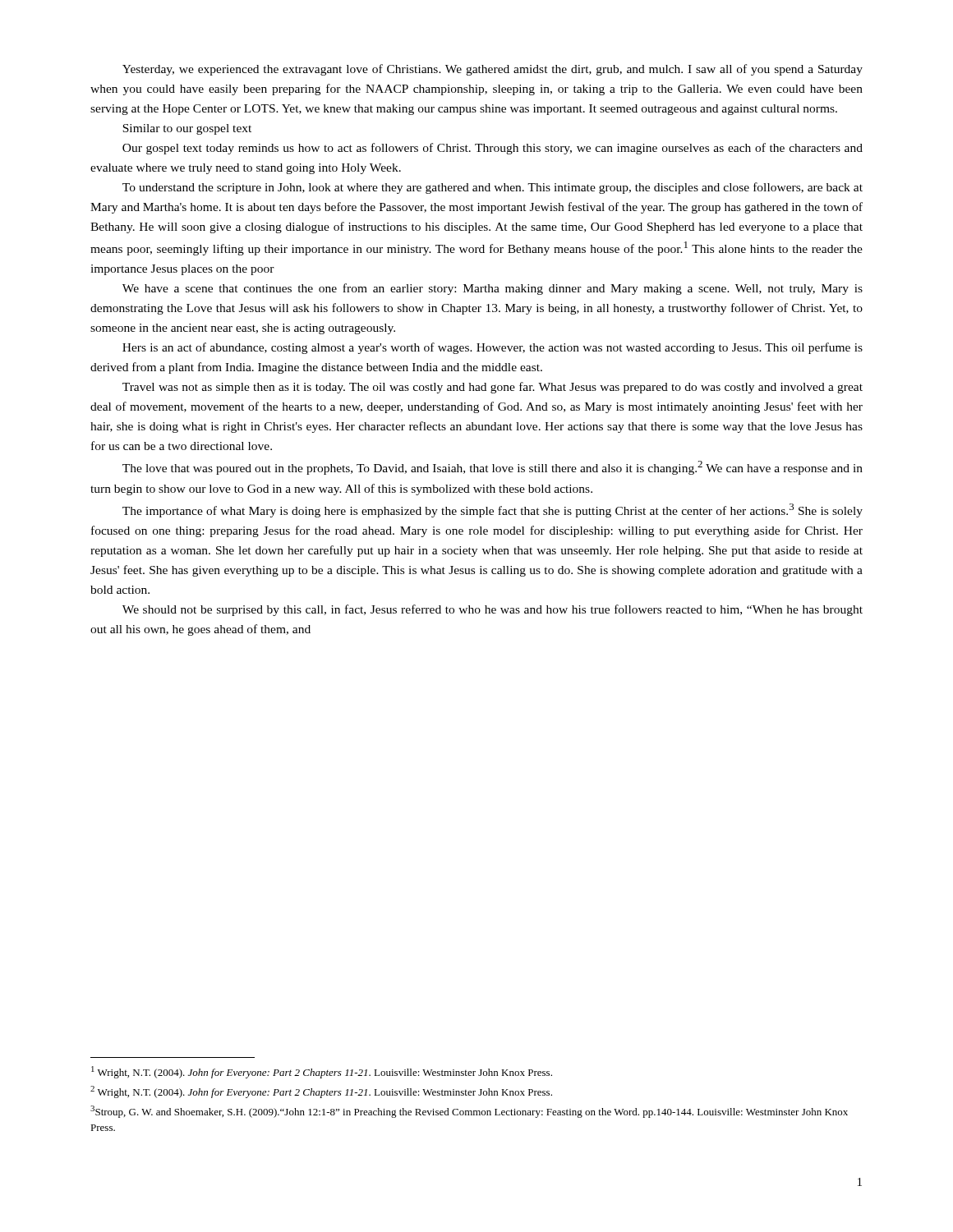Find the block on this page that starts "Our gospel text today reminds us"

476,158
